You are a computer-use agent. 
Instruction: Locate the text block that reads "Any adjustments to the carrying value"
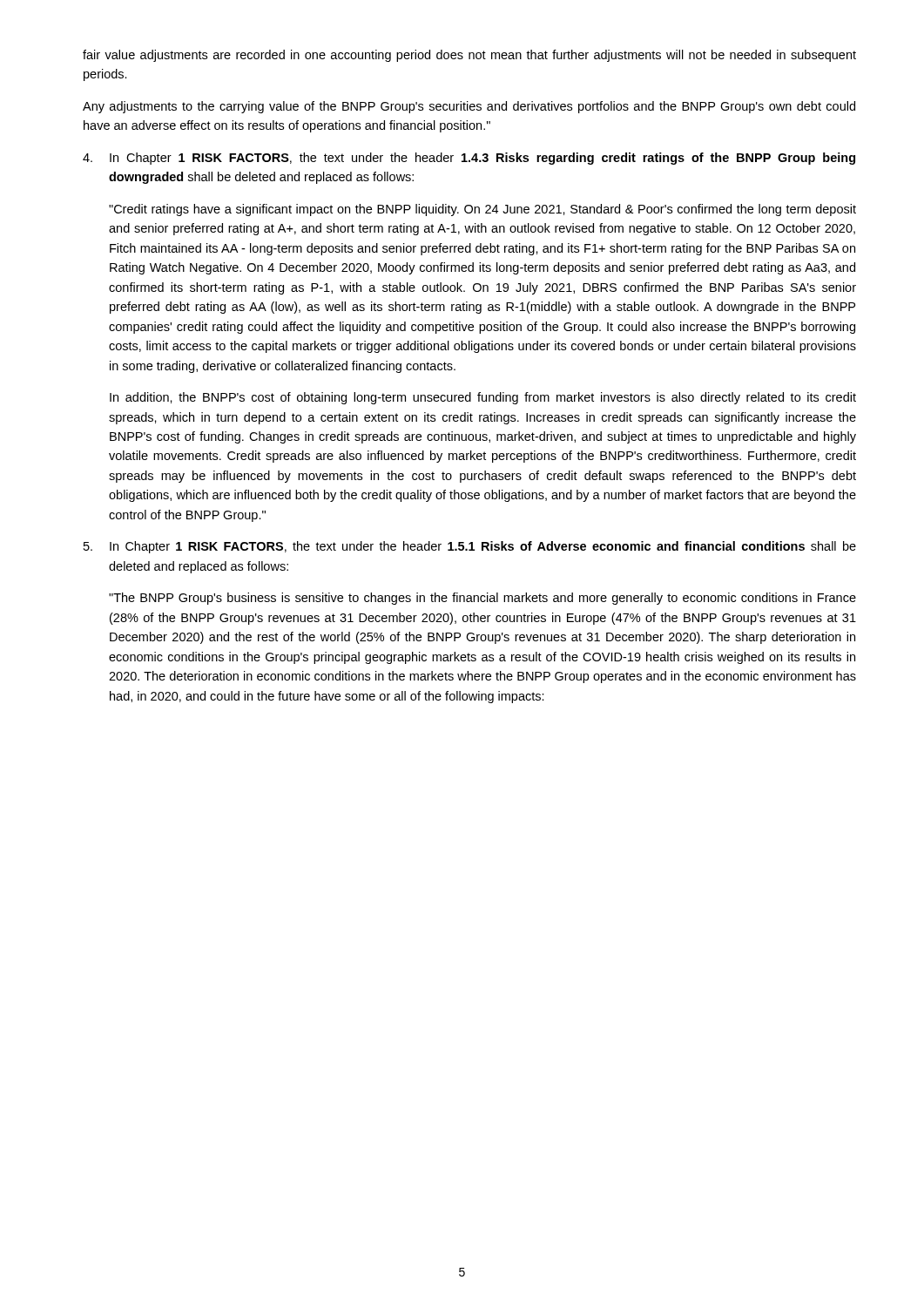[x=469, y=116]
